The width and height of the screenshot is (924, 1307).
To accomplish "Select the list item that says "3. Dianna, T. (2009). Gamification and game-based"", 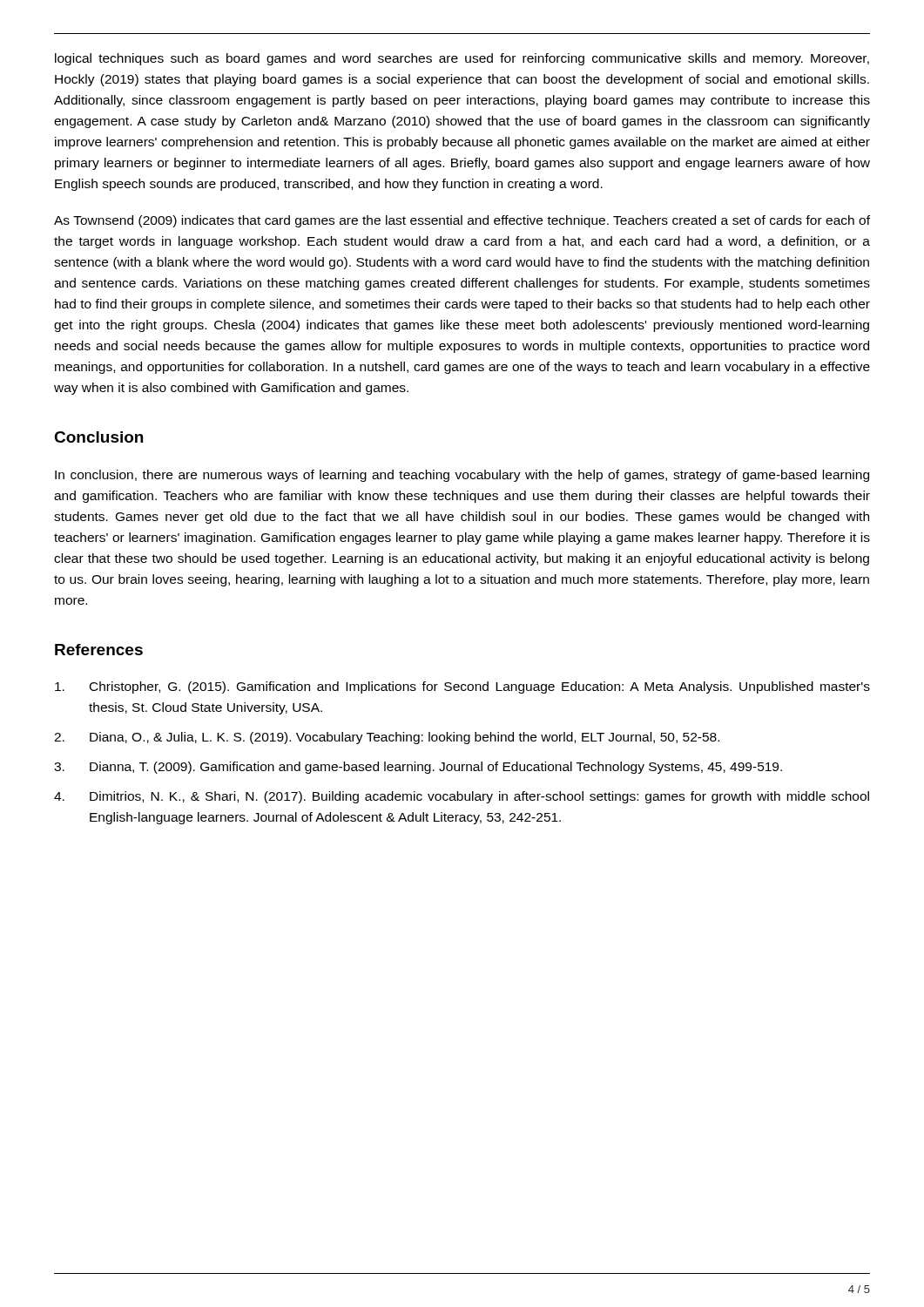I will 462,767.
